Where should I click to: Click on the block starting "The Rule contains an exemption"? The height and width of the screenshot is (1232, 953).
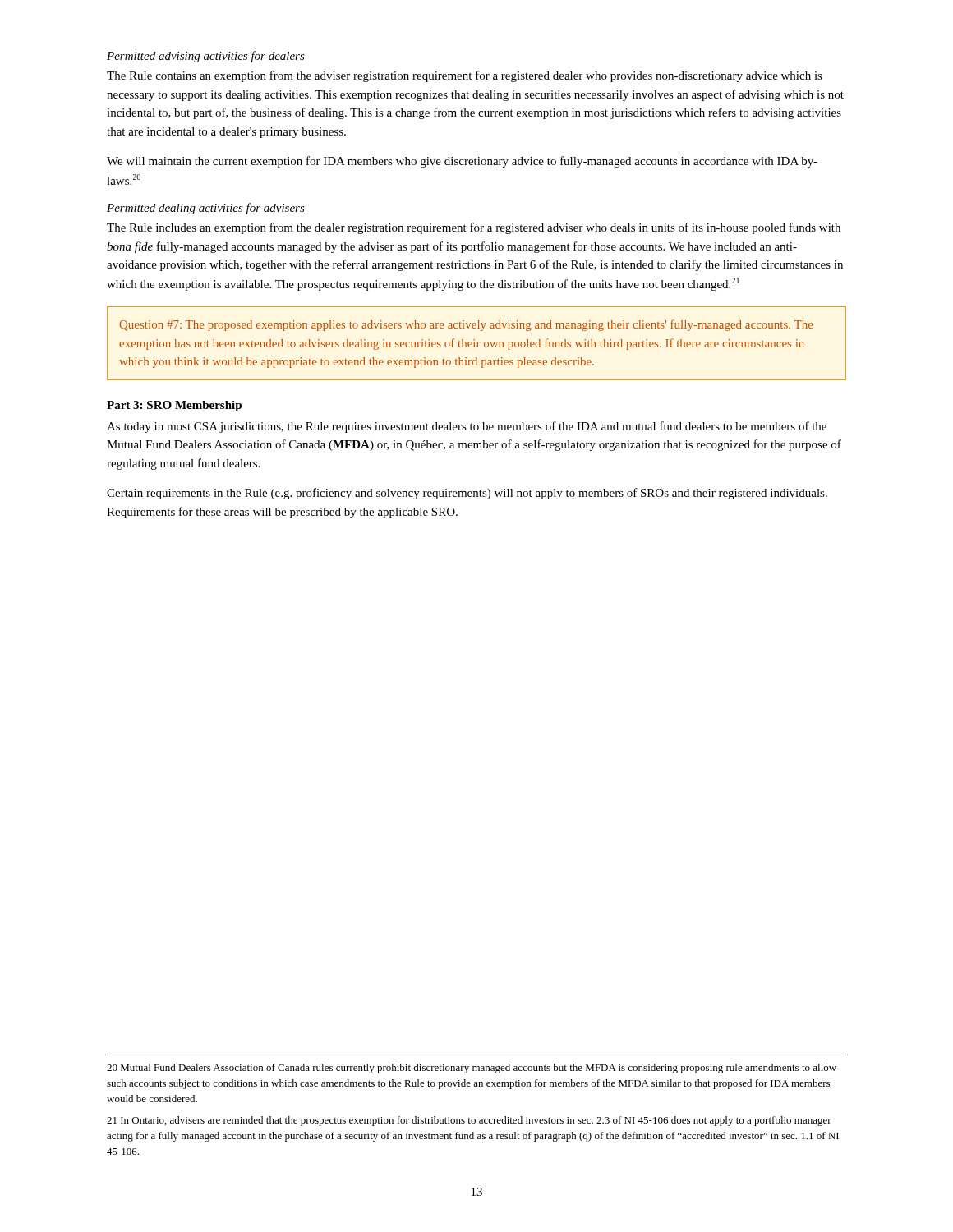[475, 103]
